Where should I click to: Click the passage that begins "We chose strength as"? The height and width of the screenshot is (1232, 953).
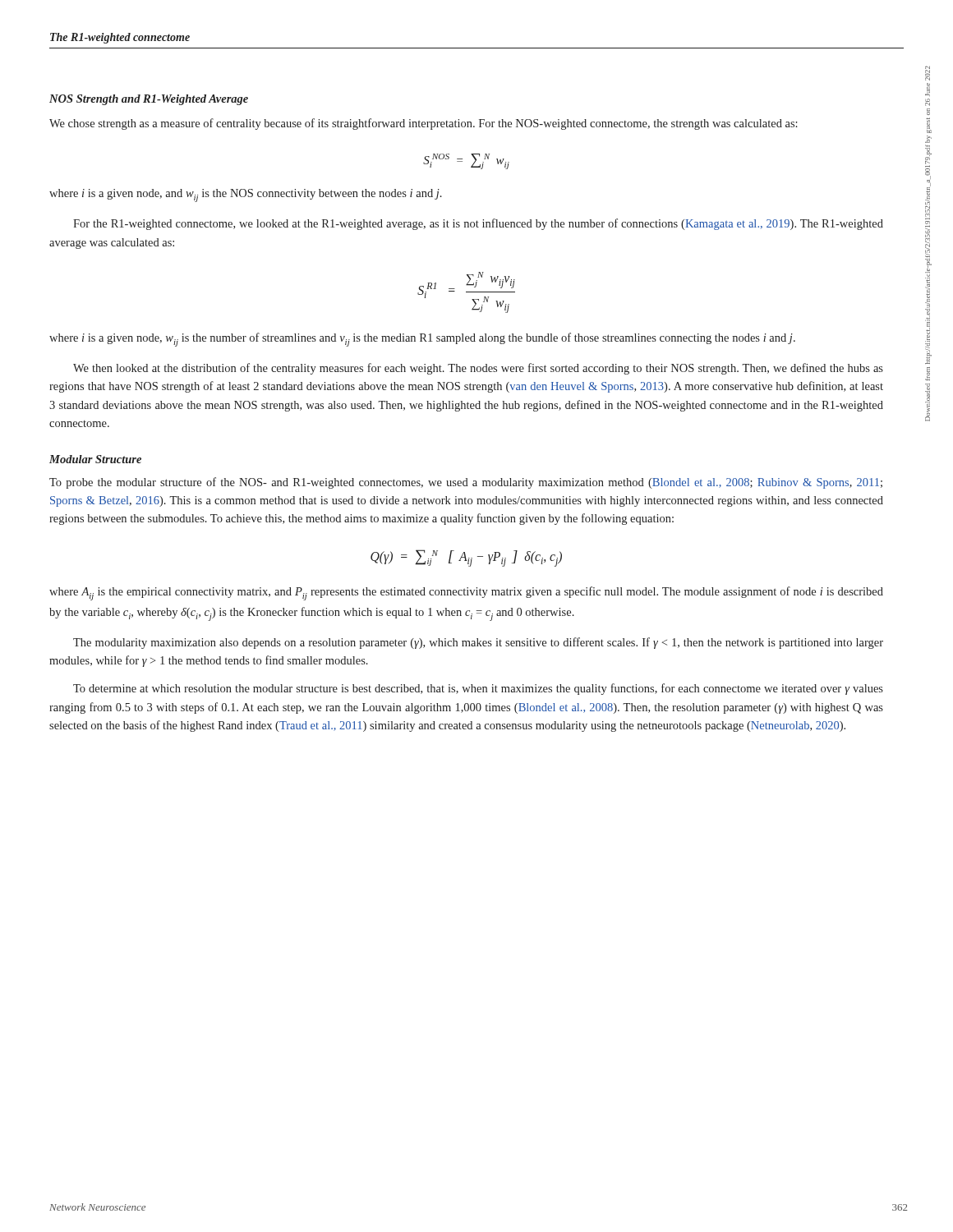tap(424, 123)
